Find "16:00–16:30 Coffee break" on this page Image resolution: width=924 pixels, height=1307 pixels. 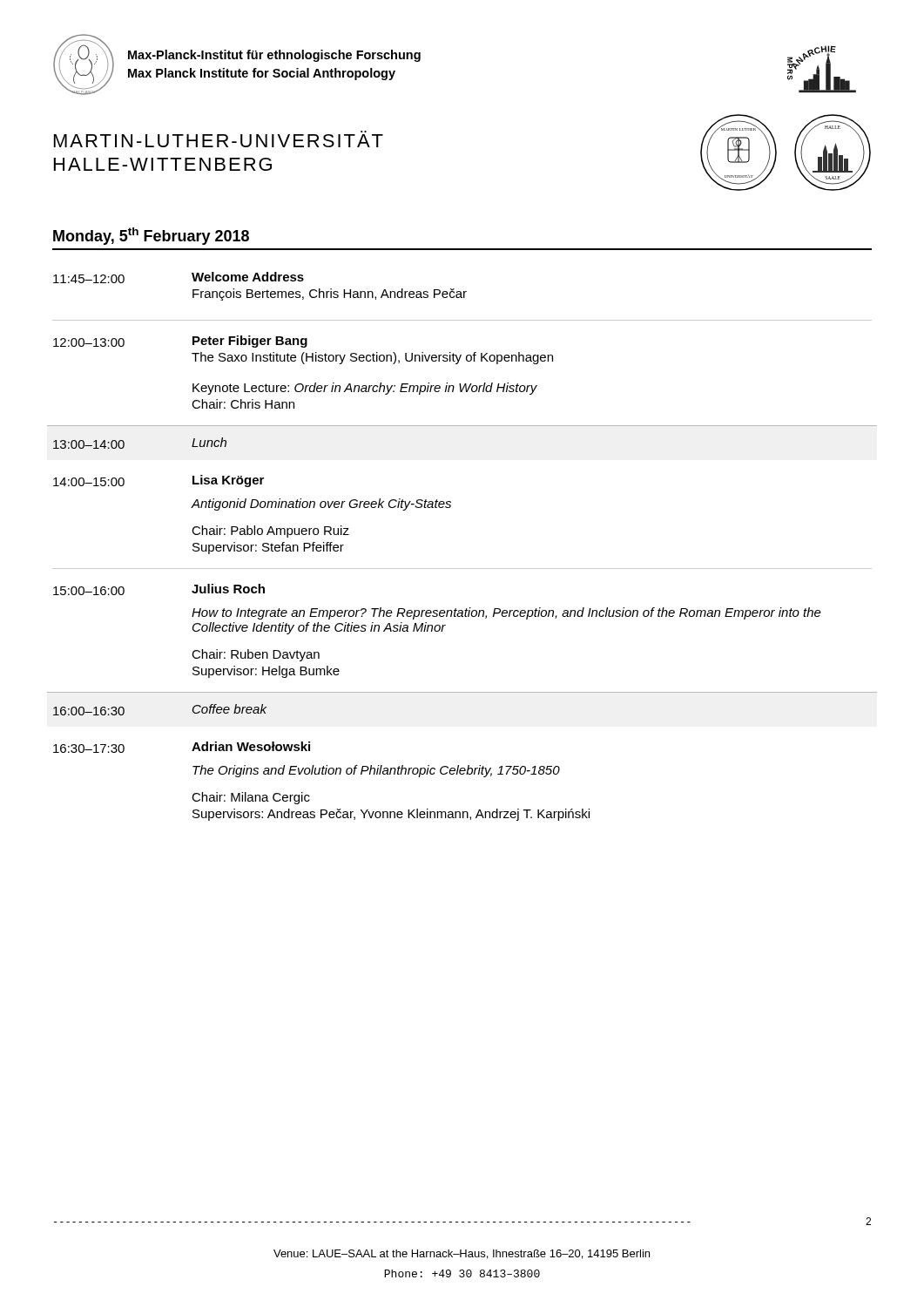click(x=84, y=710)
